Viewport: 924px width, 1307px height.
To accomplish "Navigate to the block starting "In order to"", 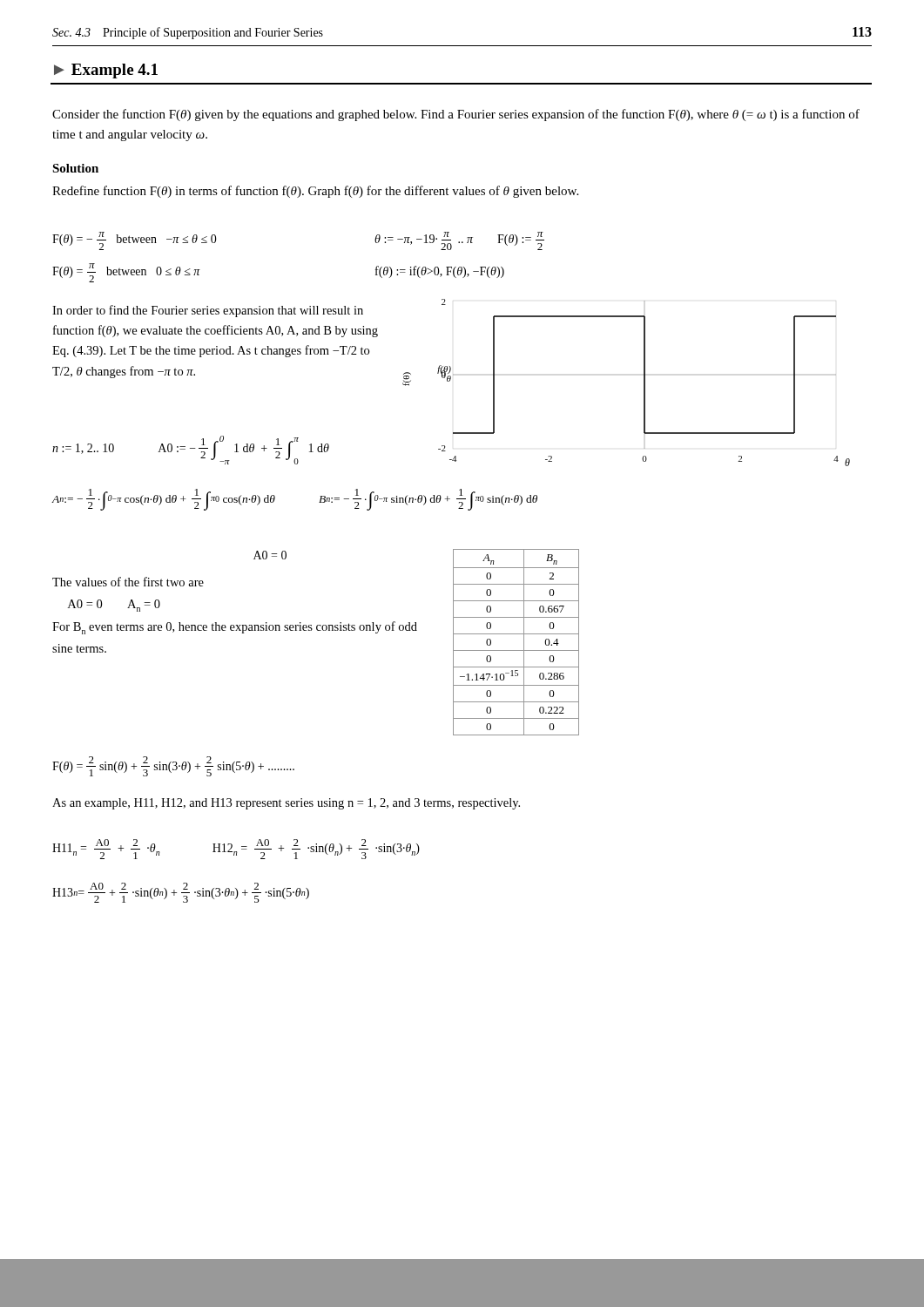I will point(215,340).
